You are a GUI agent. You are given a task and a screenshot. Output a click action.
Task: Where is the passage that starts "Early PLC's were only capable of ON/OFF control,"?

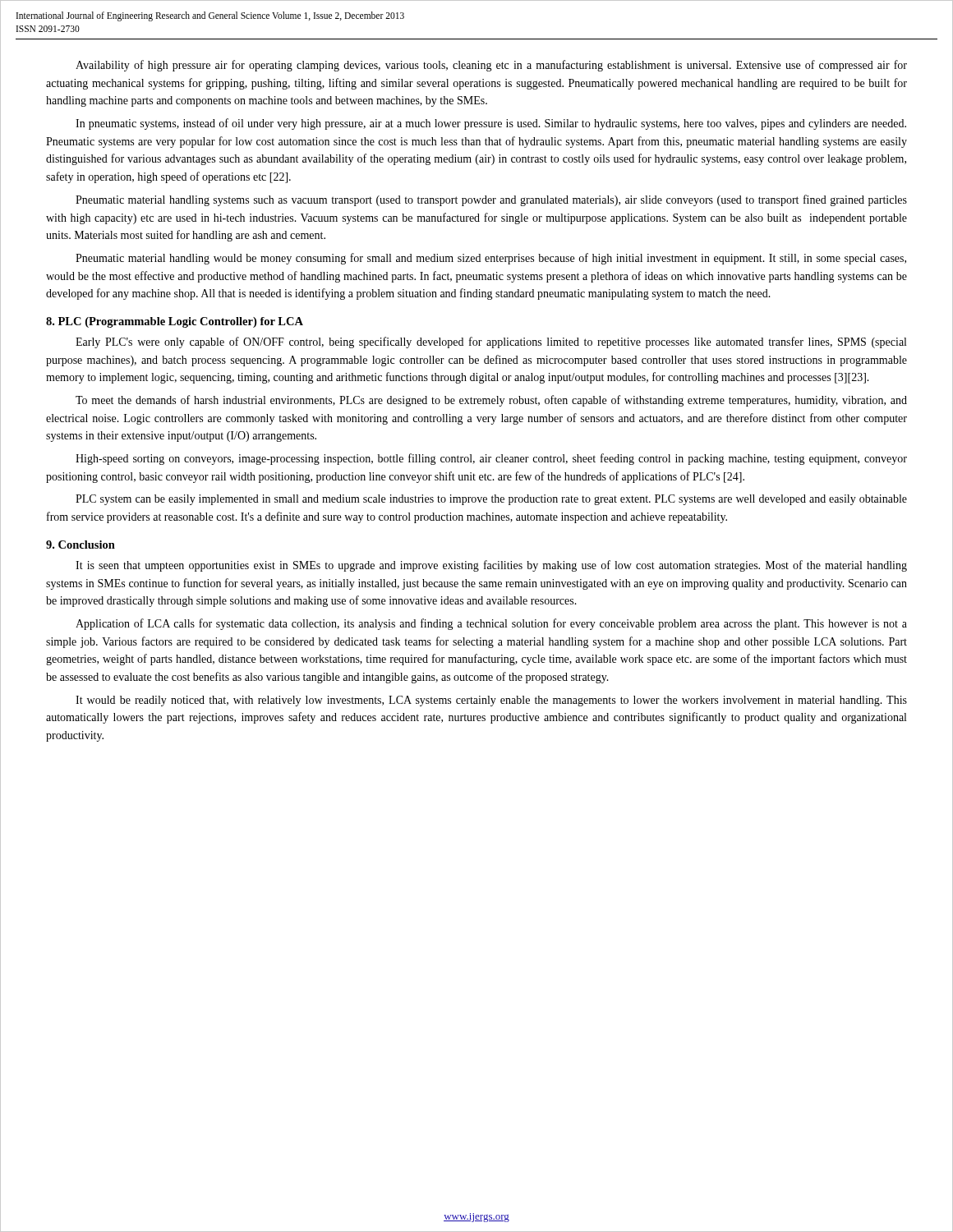(x=476, y=360)
